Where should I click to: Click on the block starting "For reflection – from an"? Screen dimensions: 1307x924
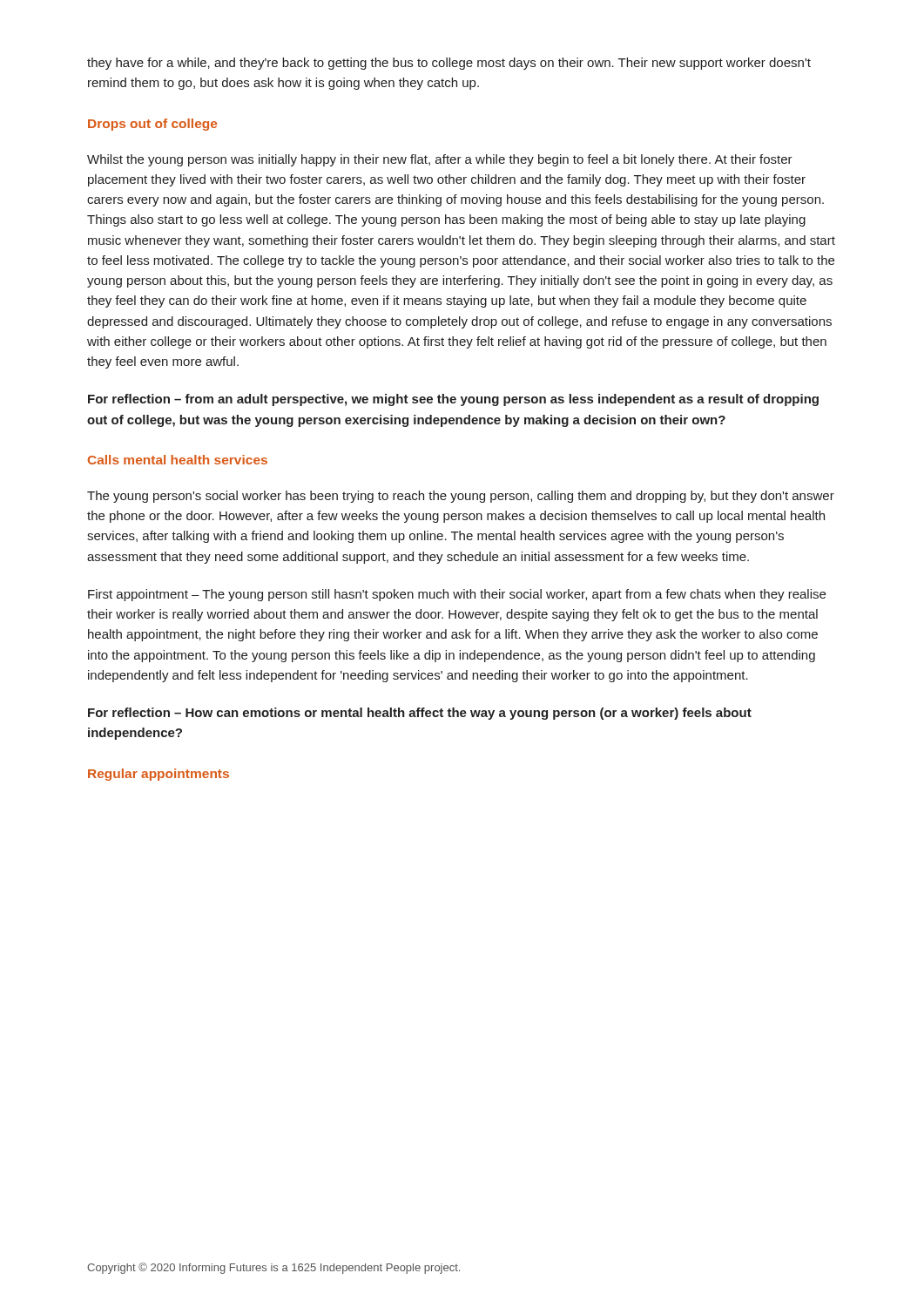pos(453,409)
